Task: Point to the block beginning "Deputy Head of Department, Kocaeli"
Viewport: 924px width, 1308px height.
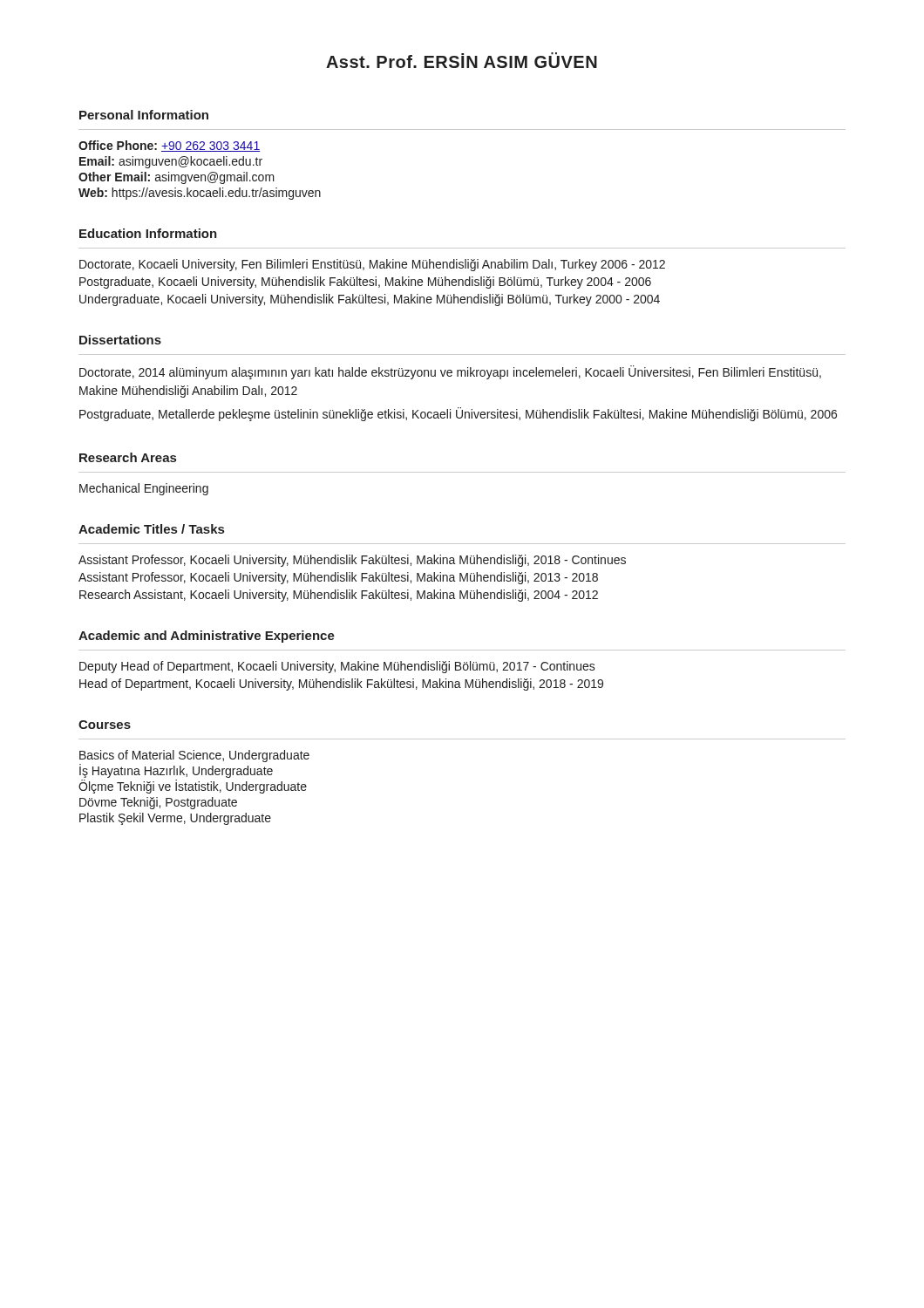Action: tap(462, 675)
